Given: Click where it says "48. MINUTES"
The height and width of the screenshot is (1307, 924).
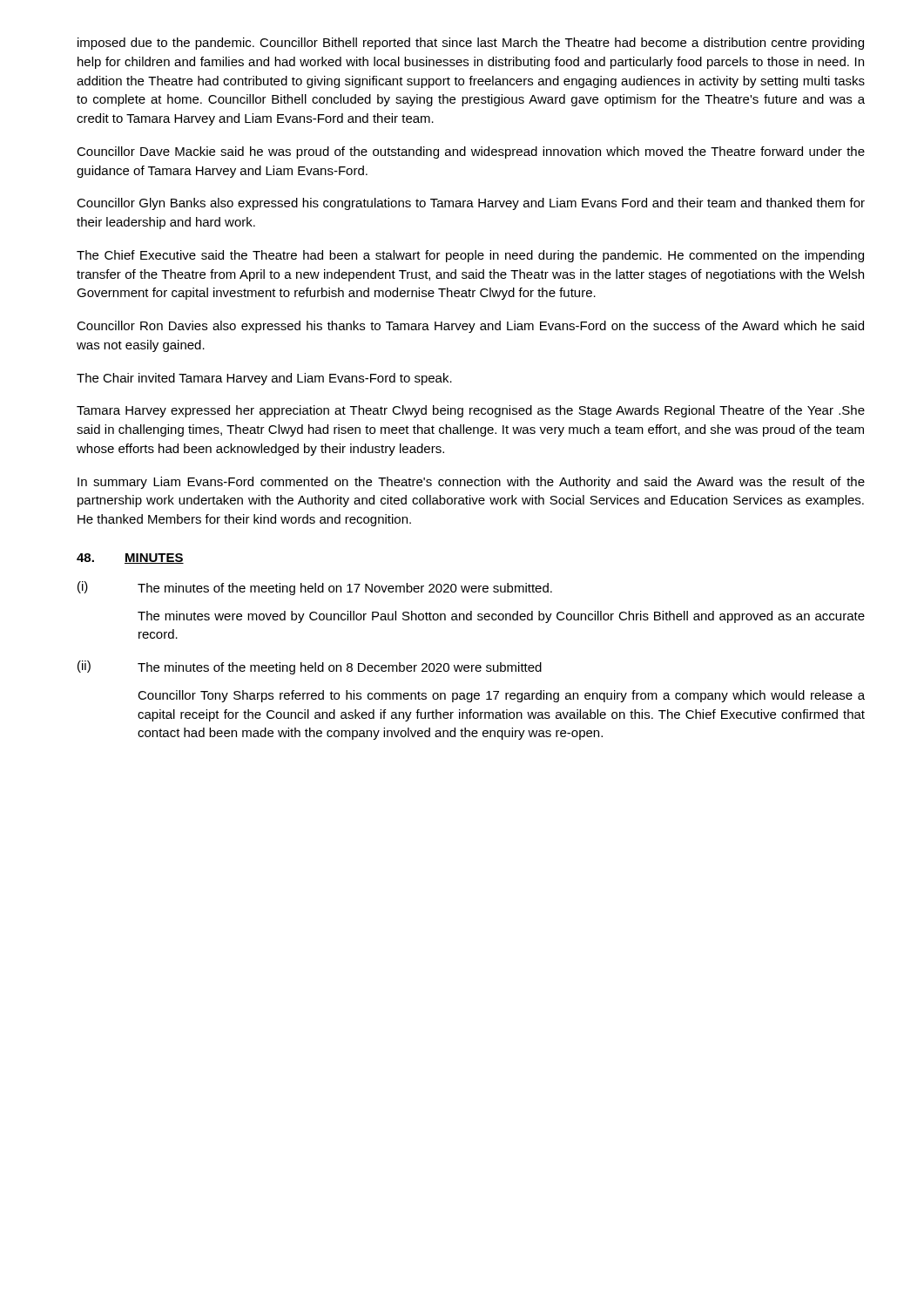Looking at the screenshot, I should [130, 557].
